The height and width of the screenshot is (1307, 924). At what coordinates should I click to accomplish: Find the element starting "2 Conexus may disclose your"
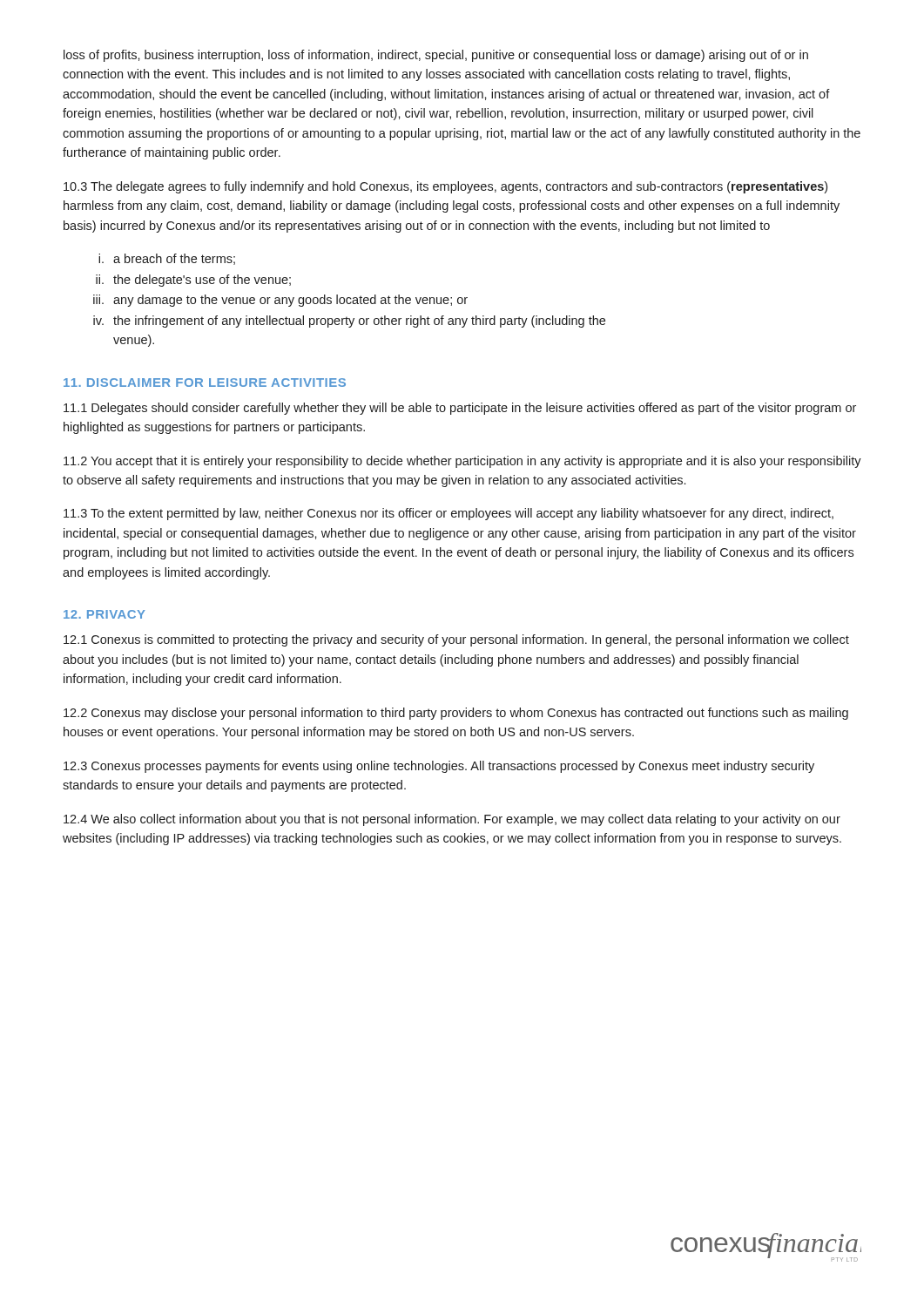pyautogui.click(x=456, y=722)
